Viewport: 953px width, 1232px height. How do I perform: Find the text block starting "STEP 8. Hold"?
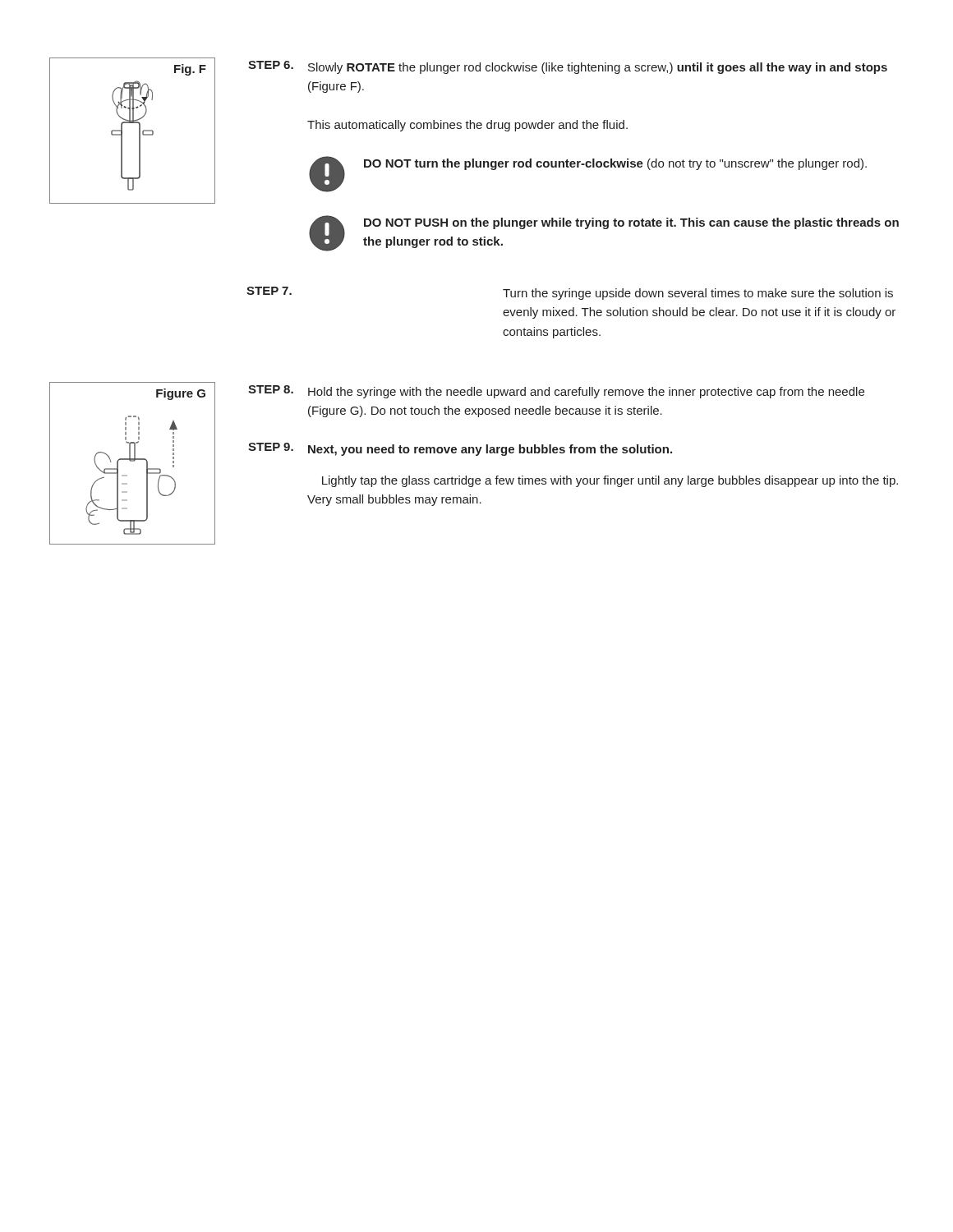pyautogui.click(x=576, y=401)
